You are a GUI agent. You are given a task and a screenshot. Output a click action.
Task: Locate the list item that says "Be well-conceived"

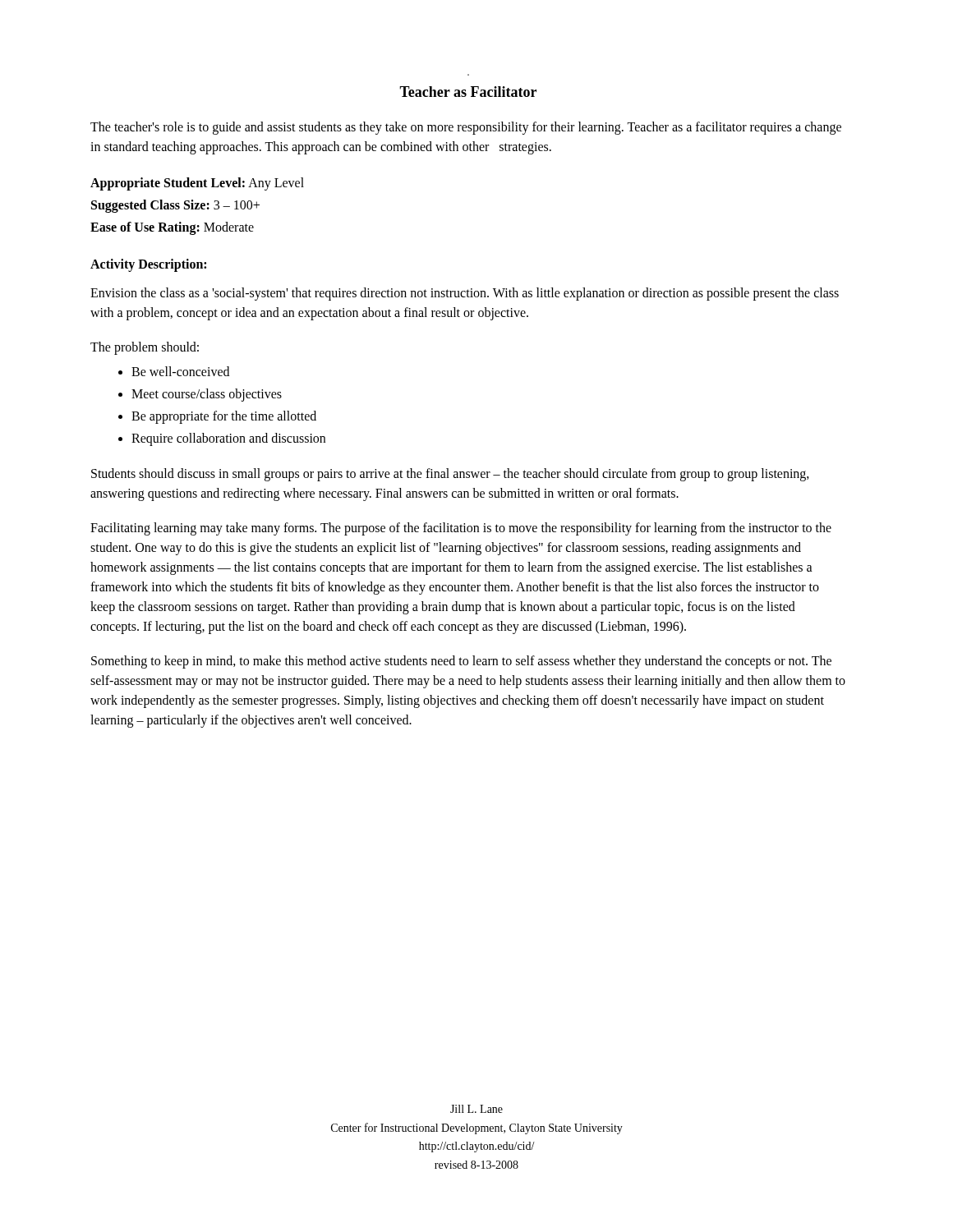coord(180,371)
